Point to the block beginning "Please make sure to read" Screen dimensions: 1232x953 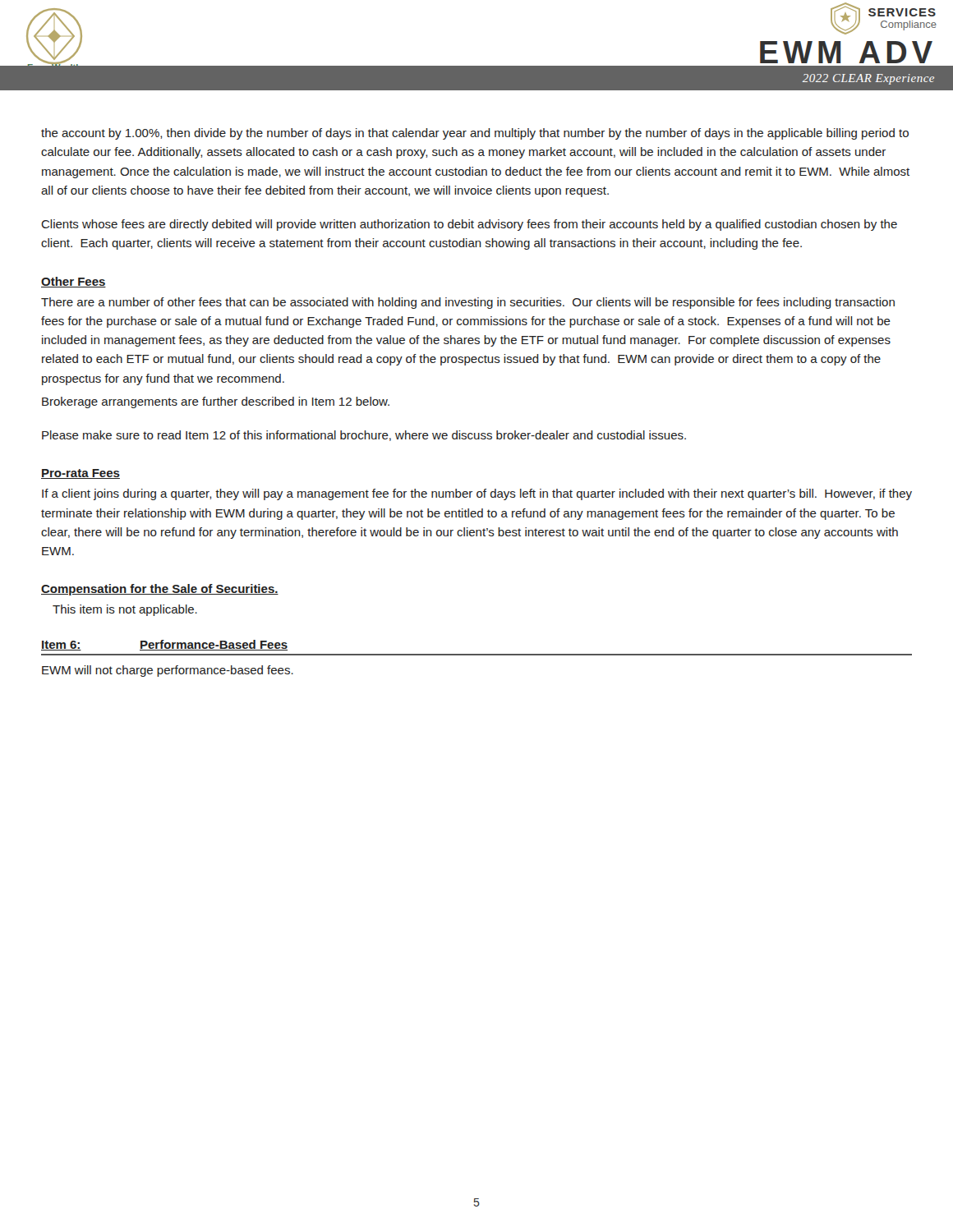point(364,435)
